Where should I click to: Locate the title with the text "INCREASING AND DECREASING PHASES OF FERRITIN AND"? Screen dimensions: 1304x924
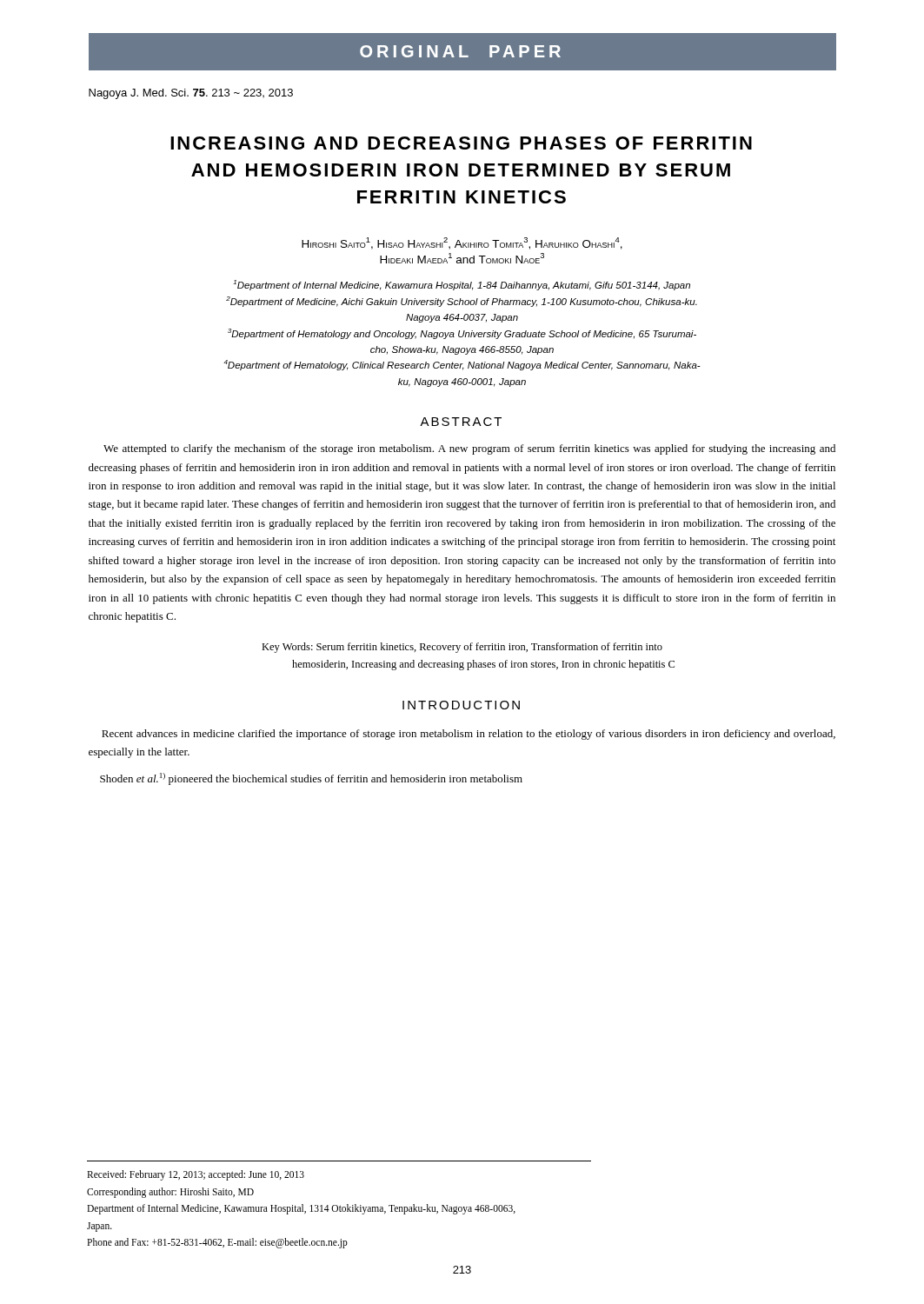[462, 170]
